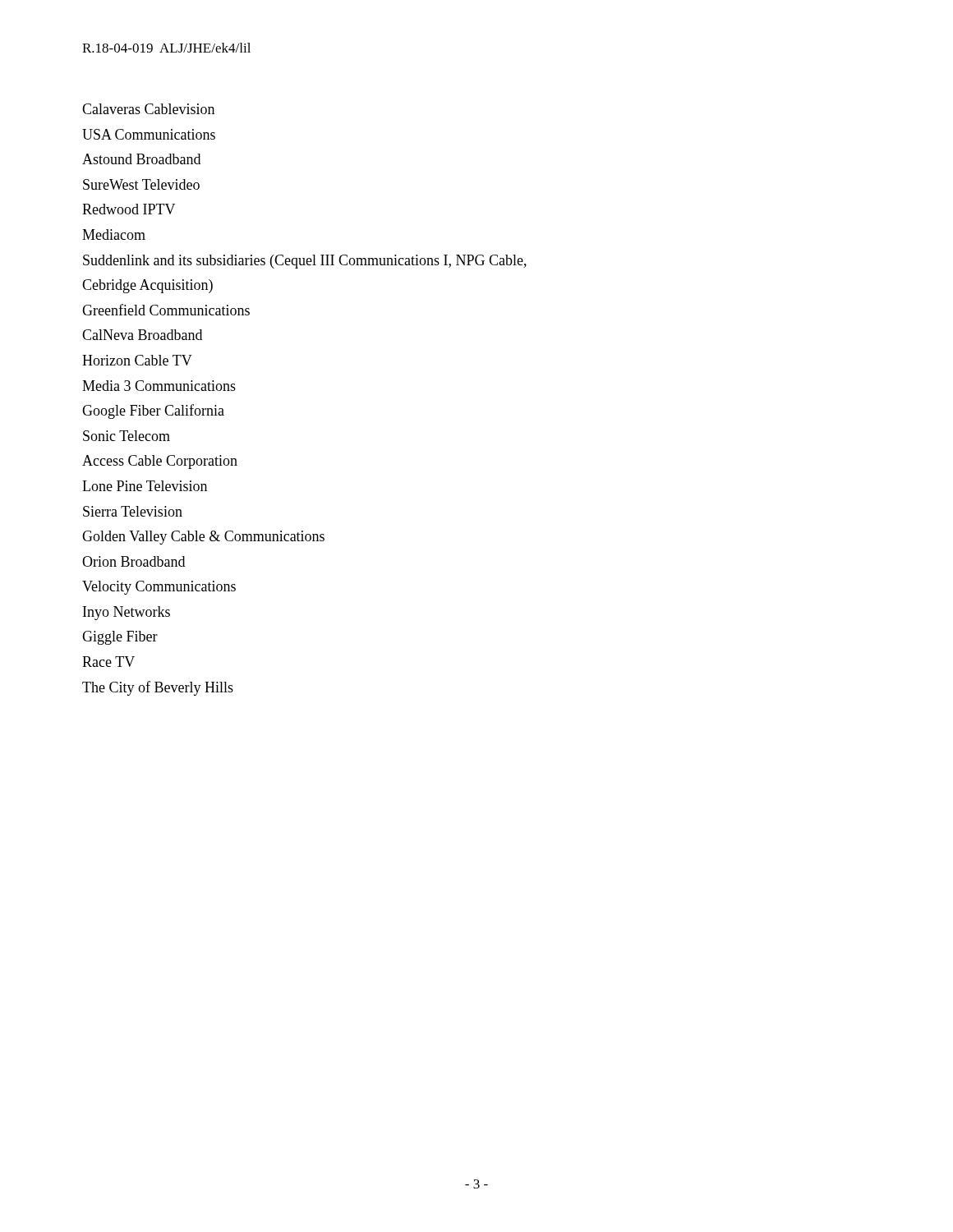Image resolution: width=953 pixels, height=1232 pixels.
Task: Where does it say "Orion Broadband"?
Action: 134,562
